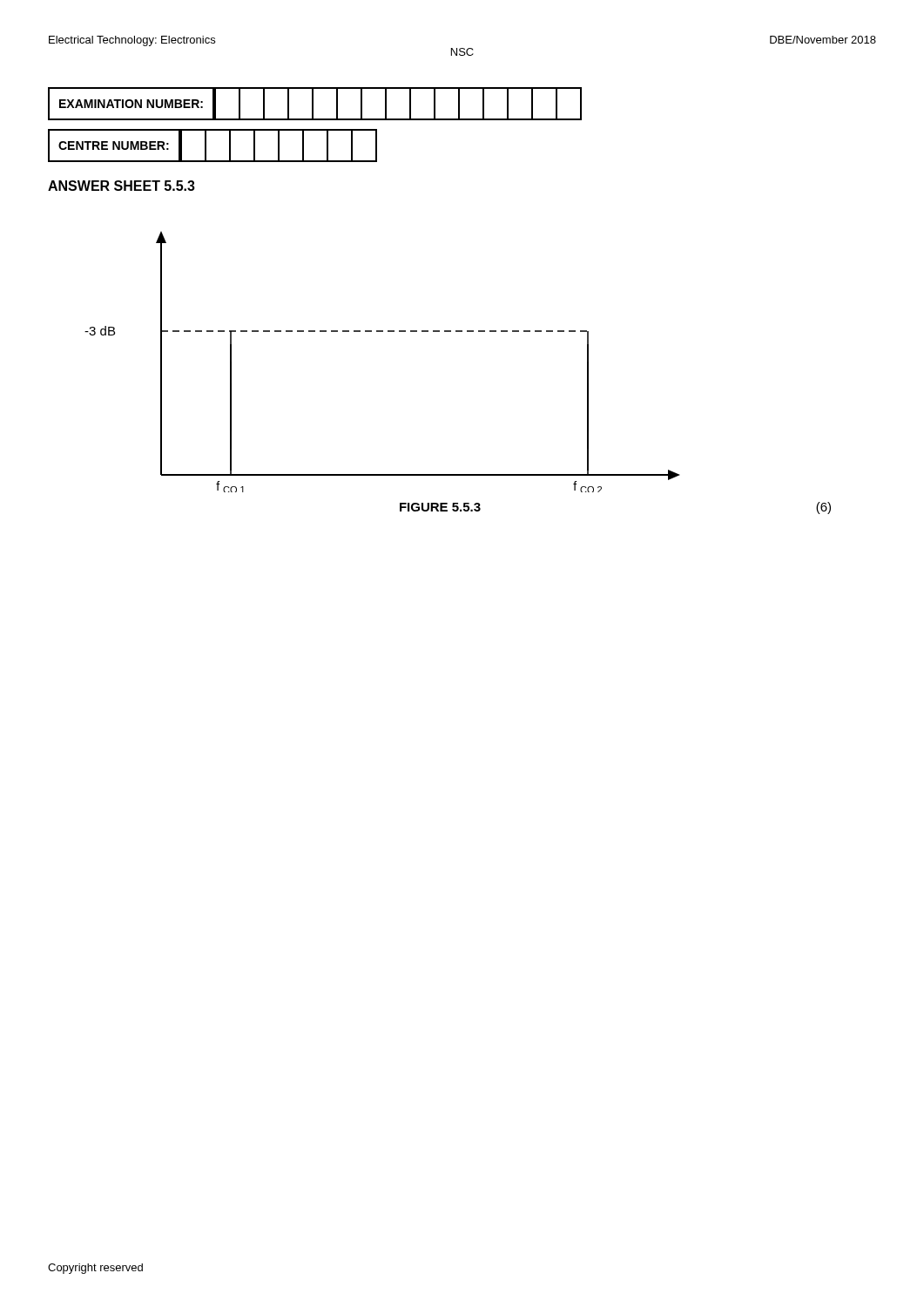Locate the caption with the text "FIGURE 5.5.3"
Screen dimensions: 1307x924
440,507
